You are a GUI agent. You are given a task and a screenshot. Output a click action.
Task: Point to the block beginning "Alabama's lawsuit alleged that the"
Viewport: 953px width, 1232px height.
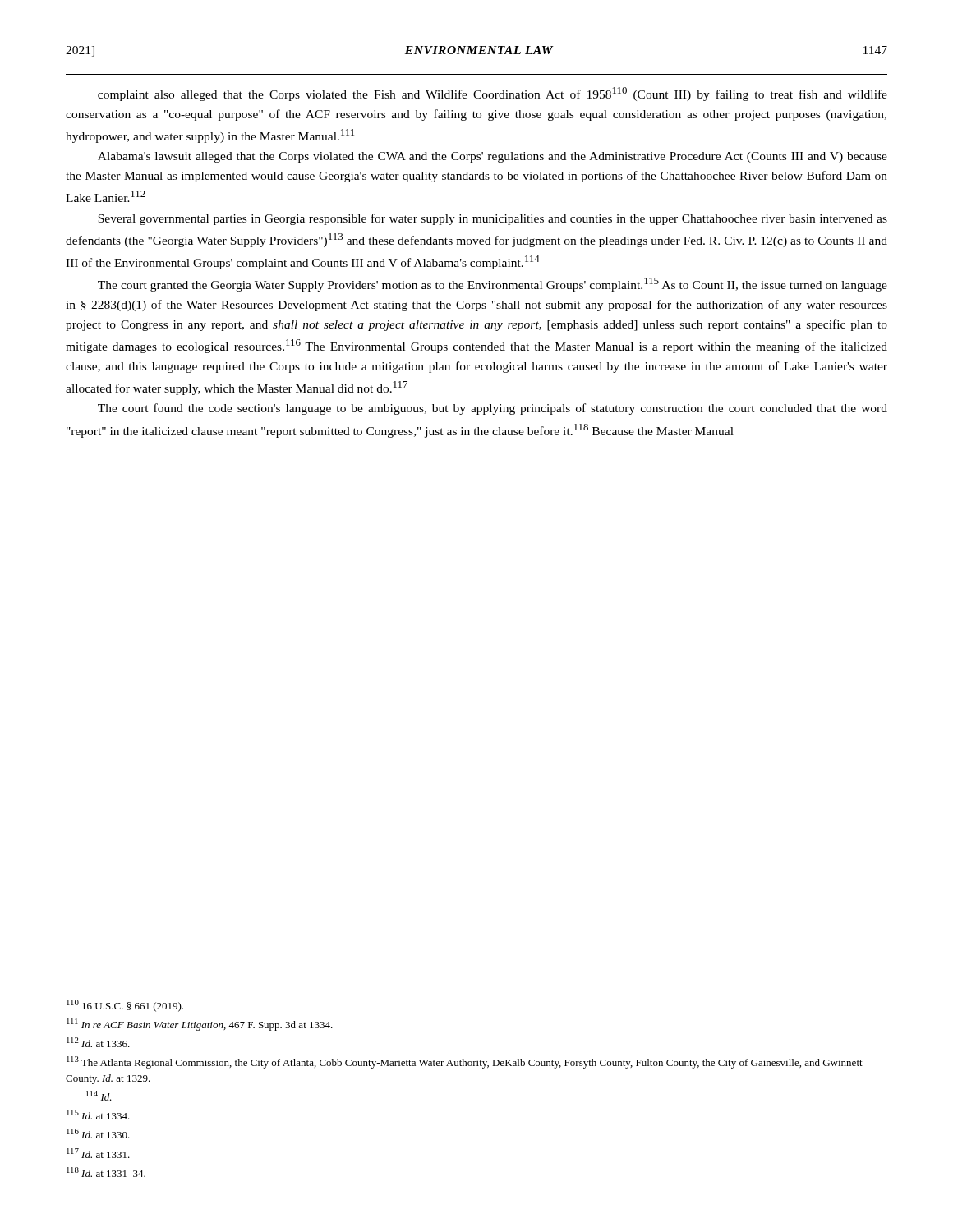pyautogui.click(x=476, y=177)
